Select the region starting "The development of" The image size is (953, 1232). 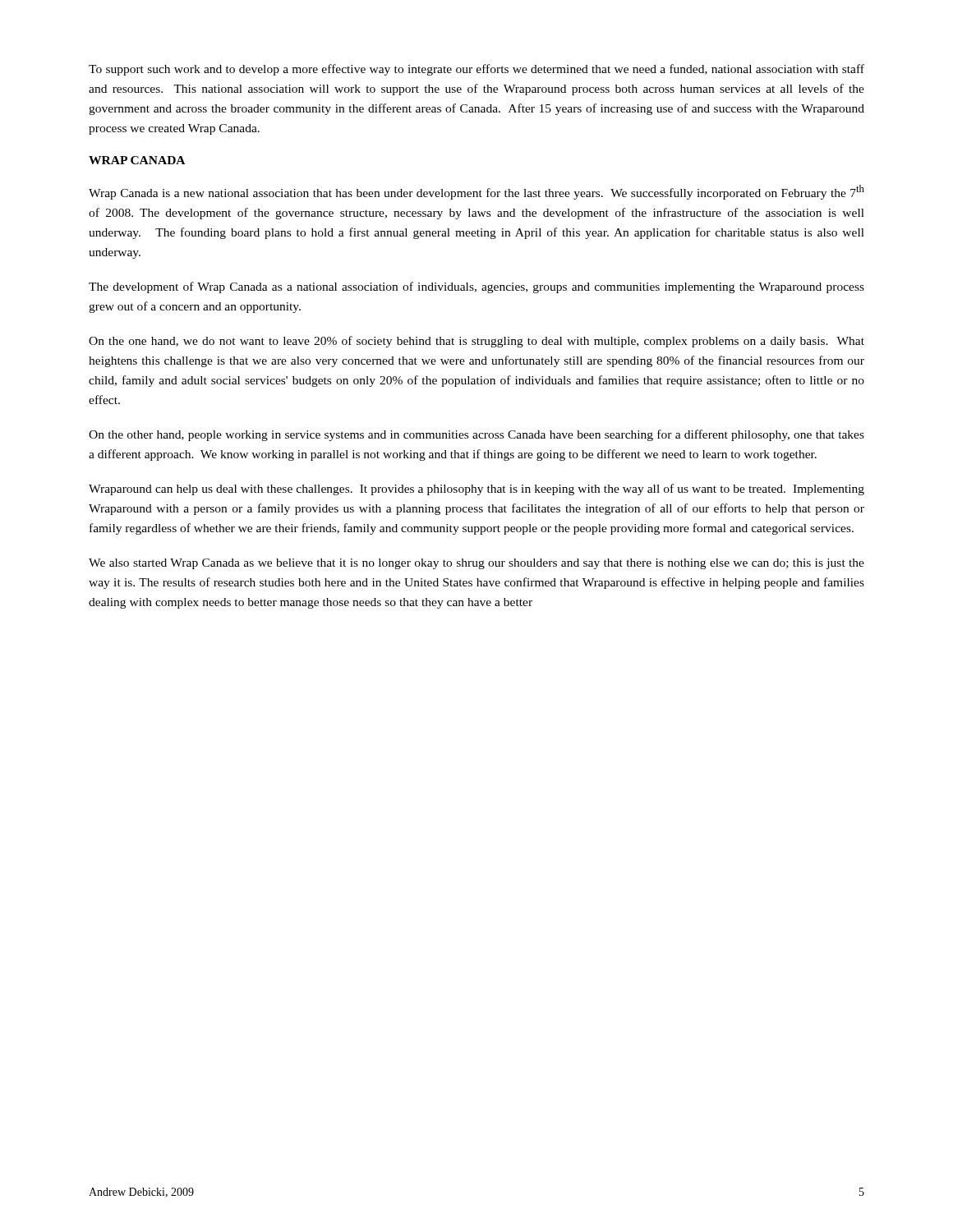pyautogui.click(x=476, y=296)
